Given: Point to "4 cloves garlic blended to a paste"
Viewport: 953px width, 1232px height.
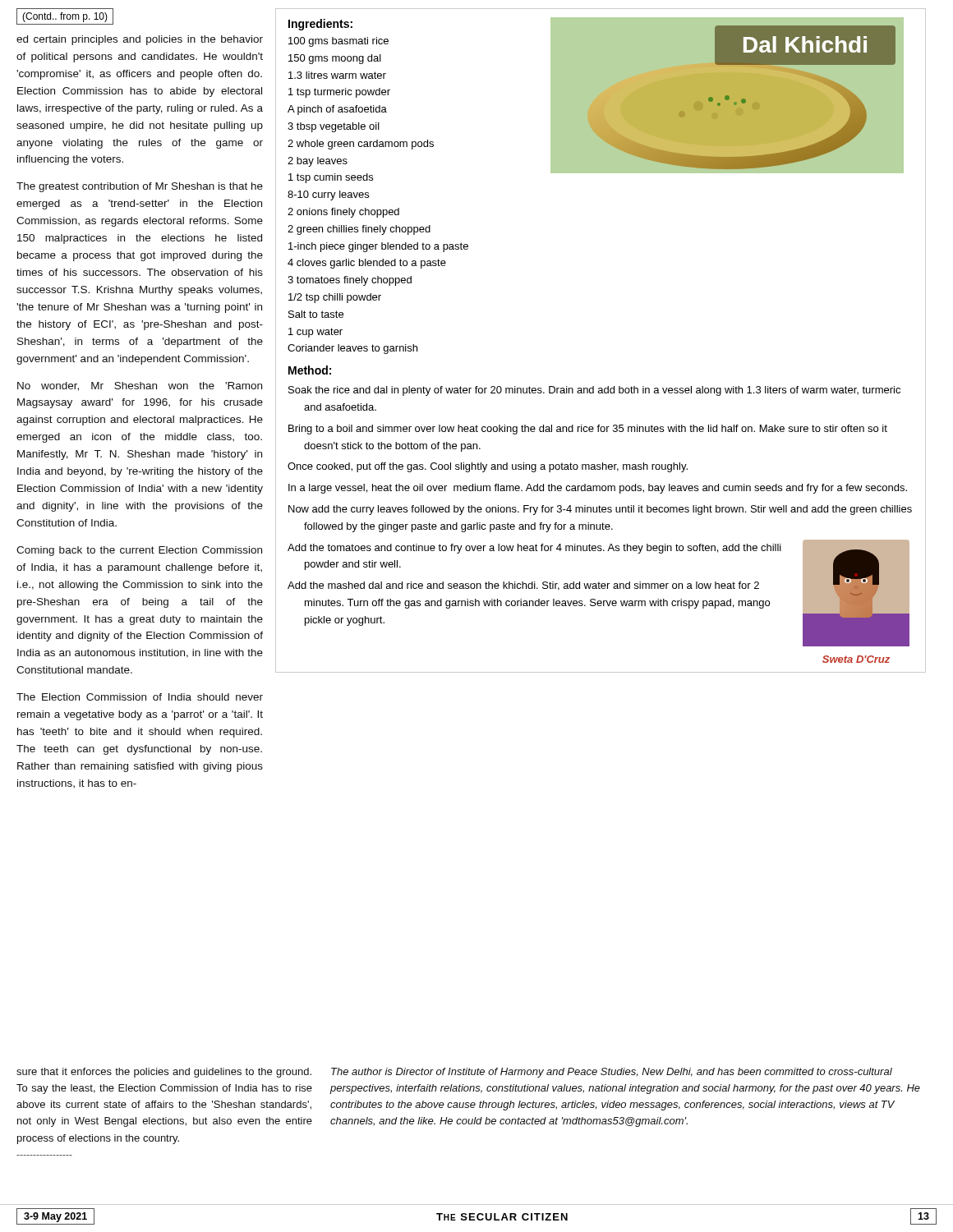Looking at the screenshot, I should 367,263.
